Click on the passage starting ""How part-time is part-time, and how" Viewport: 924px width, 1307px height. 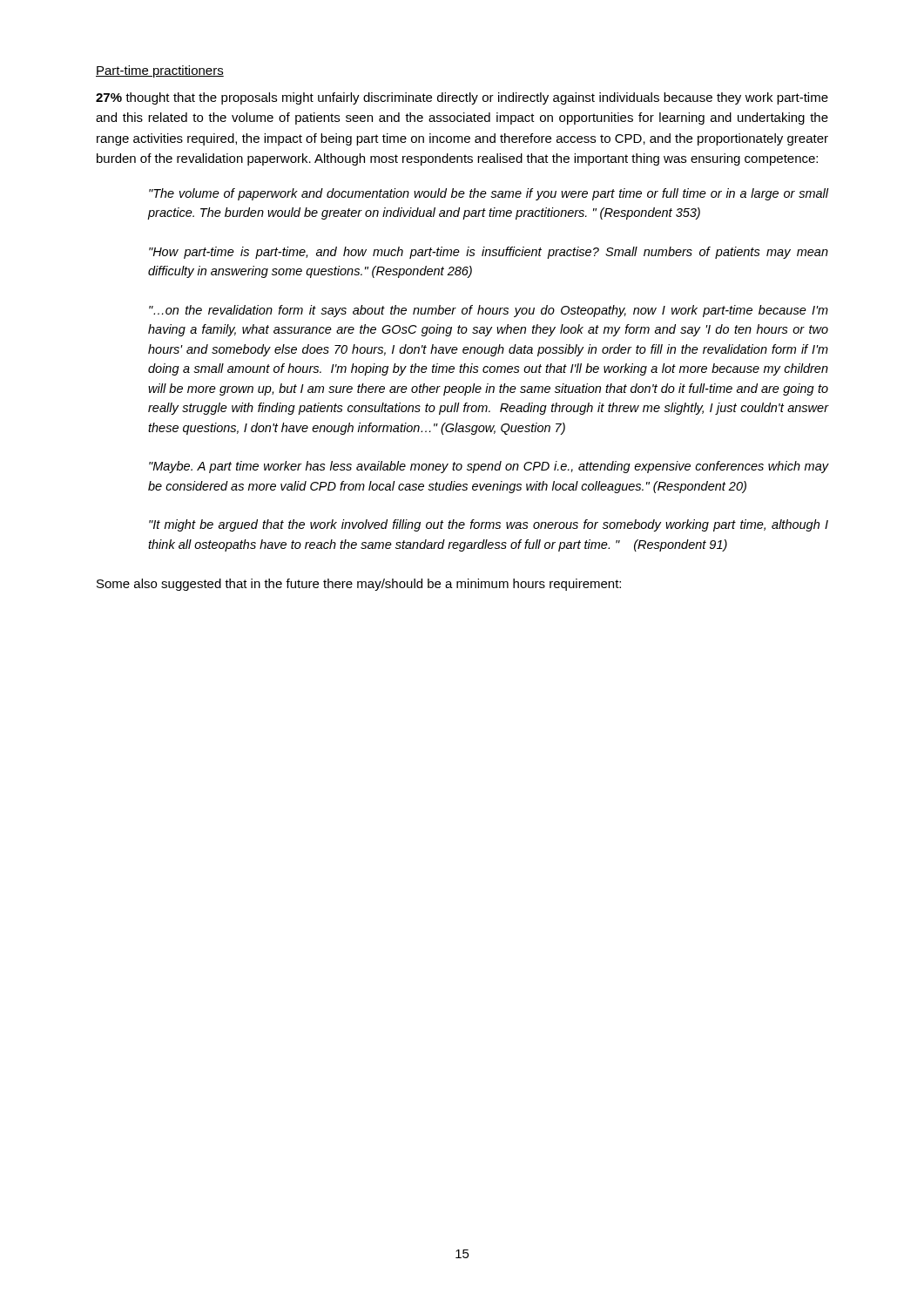pos(488,262)
